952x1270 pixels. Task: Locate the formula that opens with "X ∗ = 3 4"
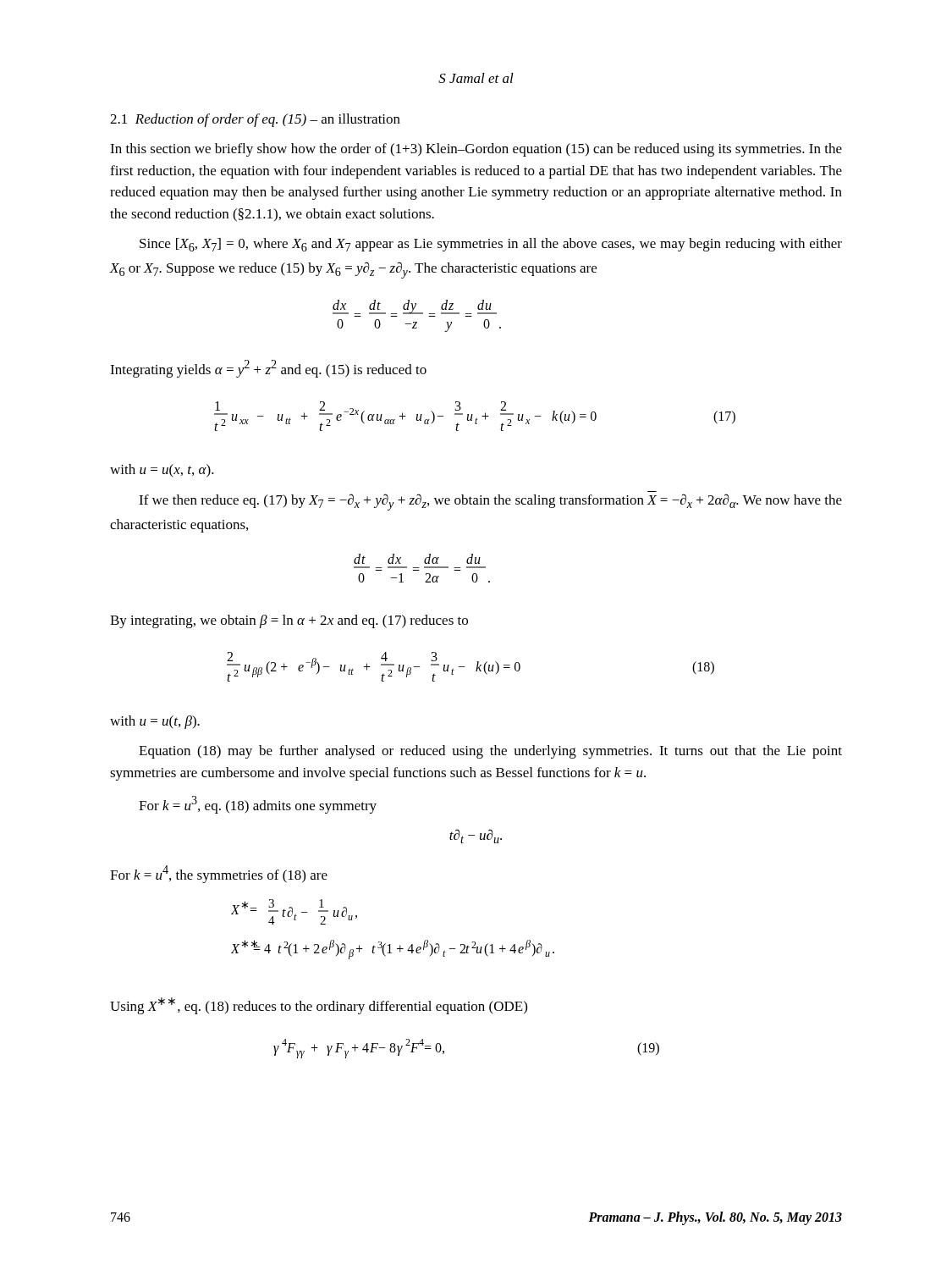476,932
